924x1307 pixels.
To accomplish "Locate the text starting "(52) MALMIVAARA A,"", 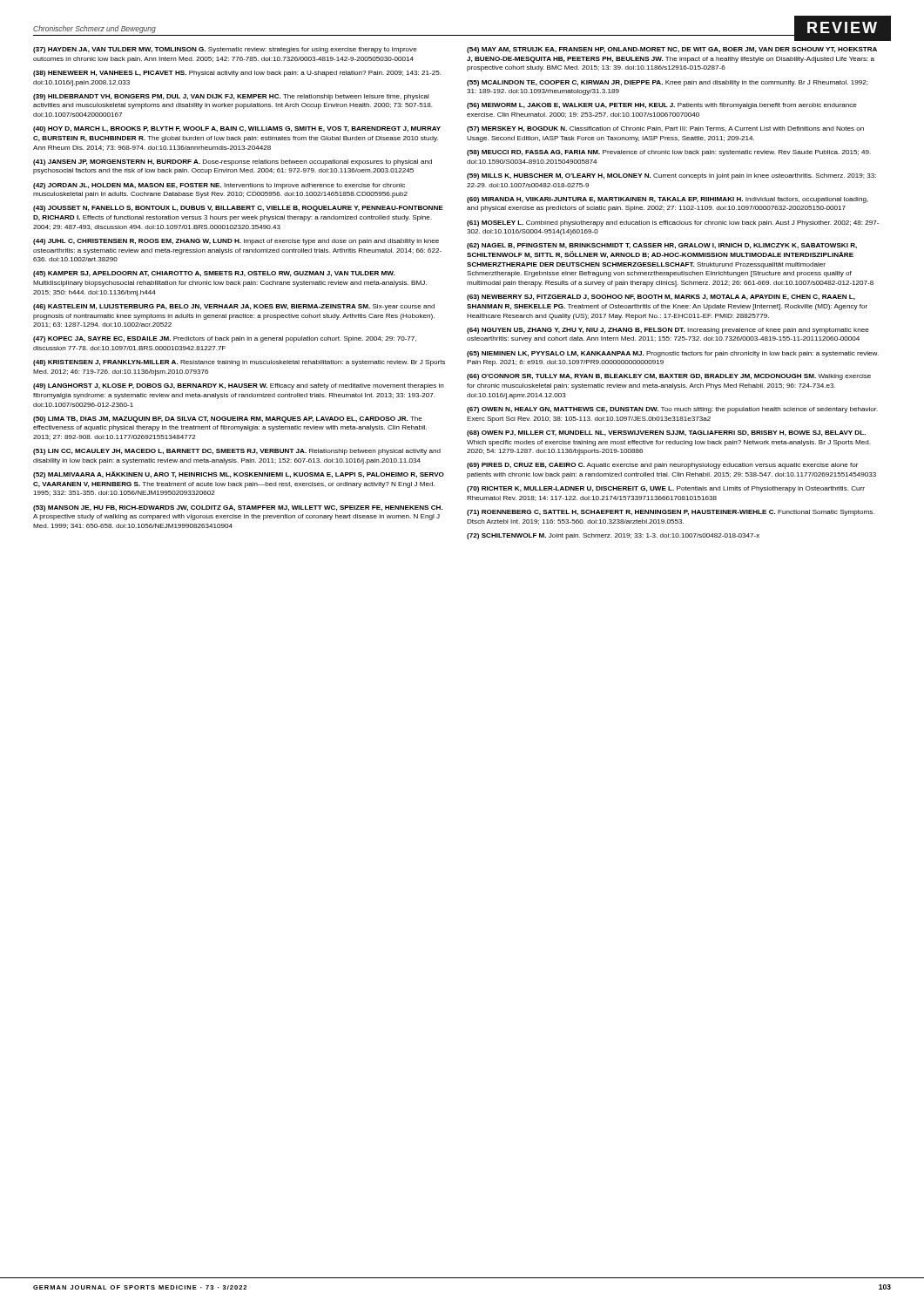I will 240,485.
